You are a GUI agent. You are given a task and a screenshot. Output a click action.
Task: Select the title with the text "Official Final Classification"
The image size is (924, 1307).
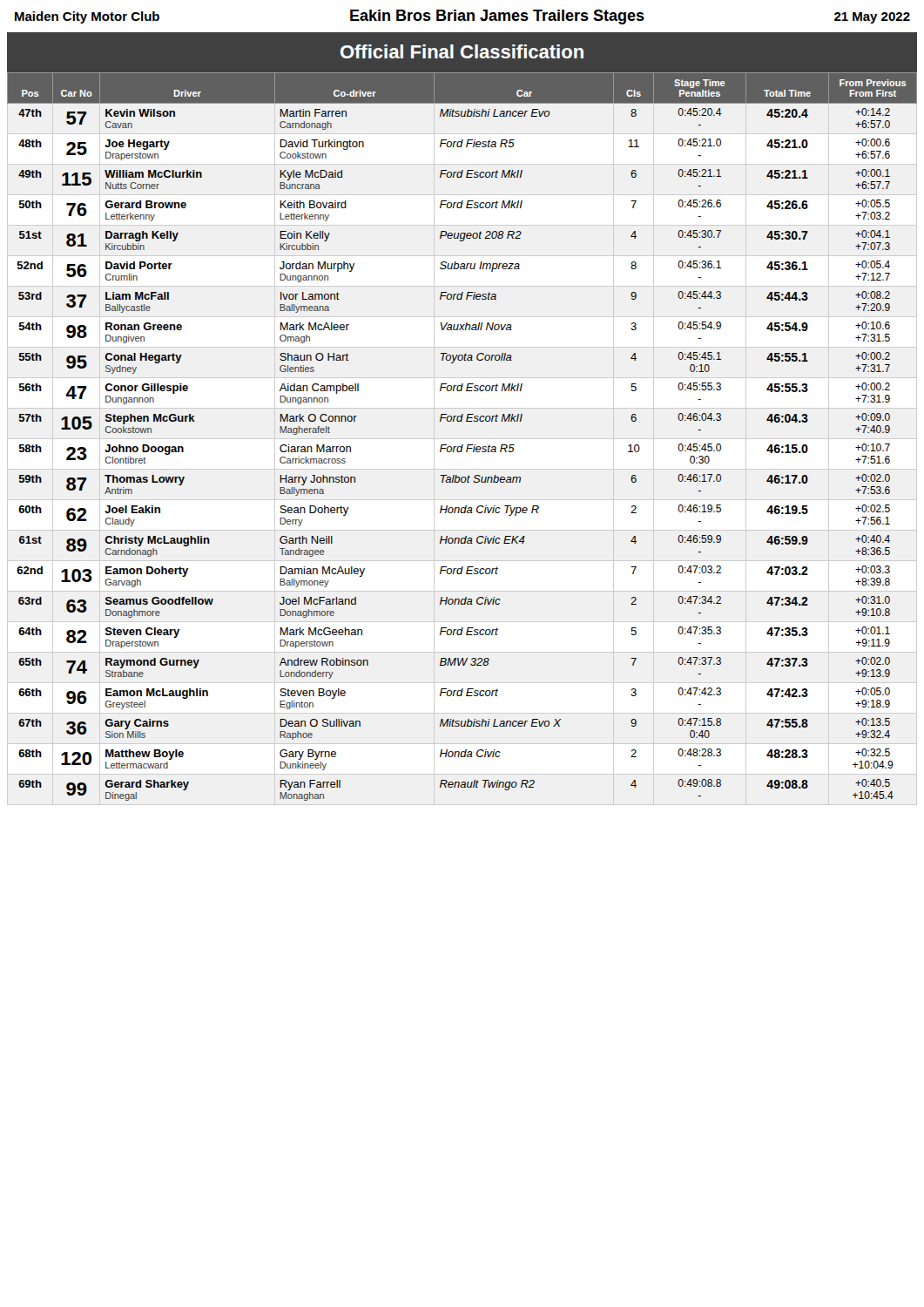pyautogui.click(x=462, y=52)
